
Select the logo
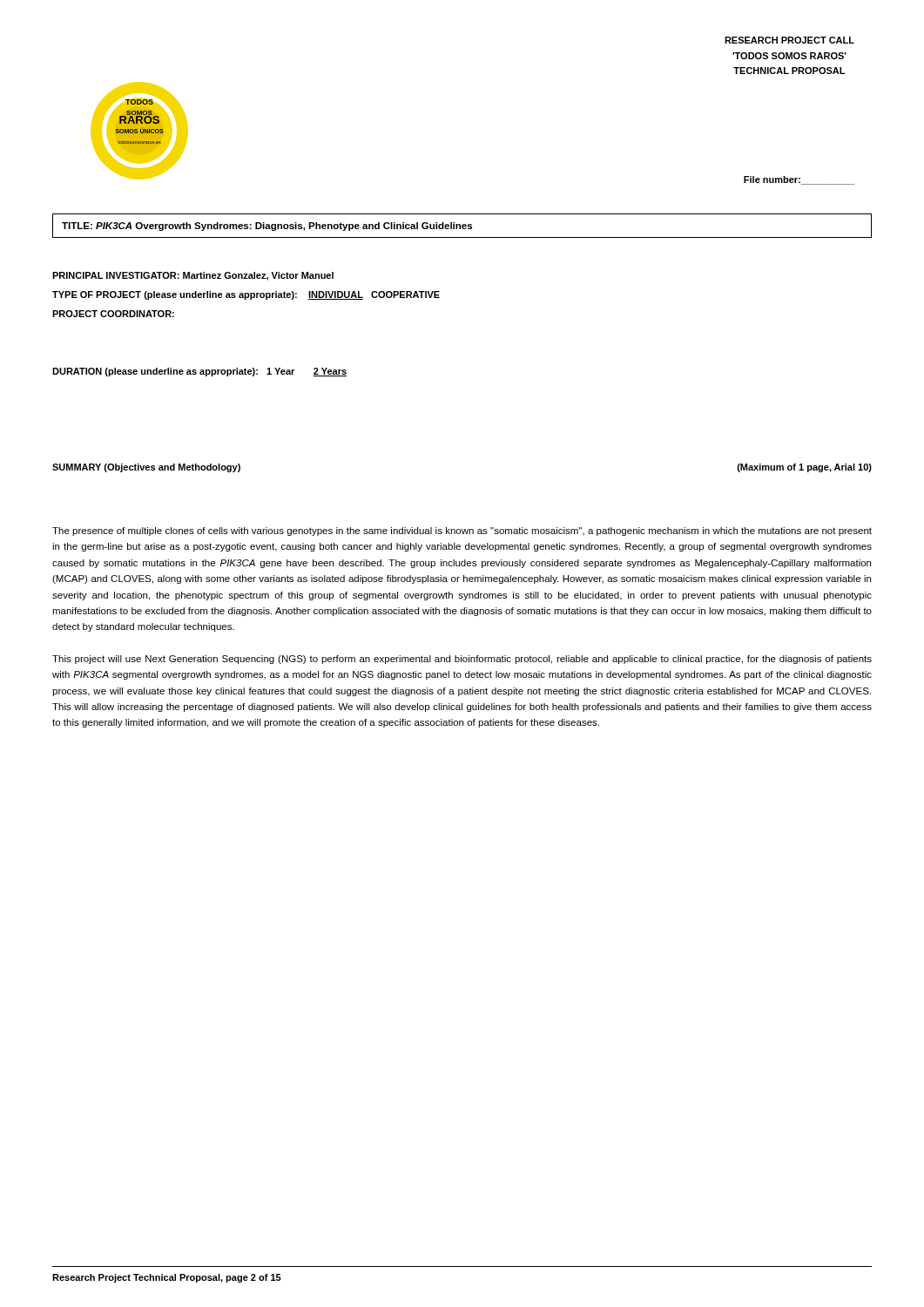pos(139,131)
